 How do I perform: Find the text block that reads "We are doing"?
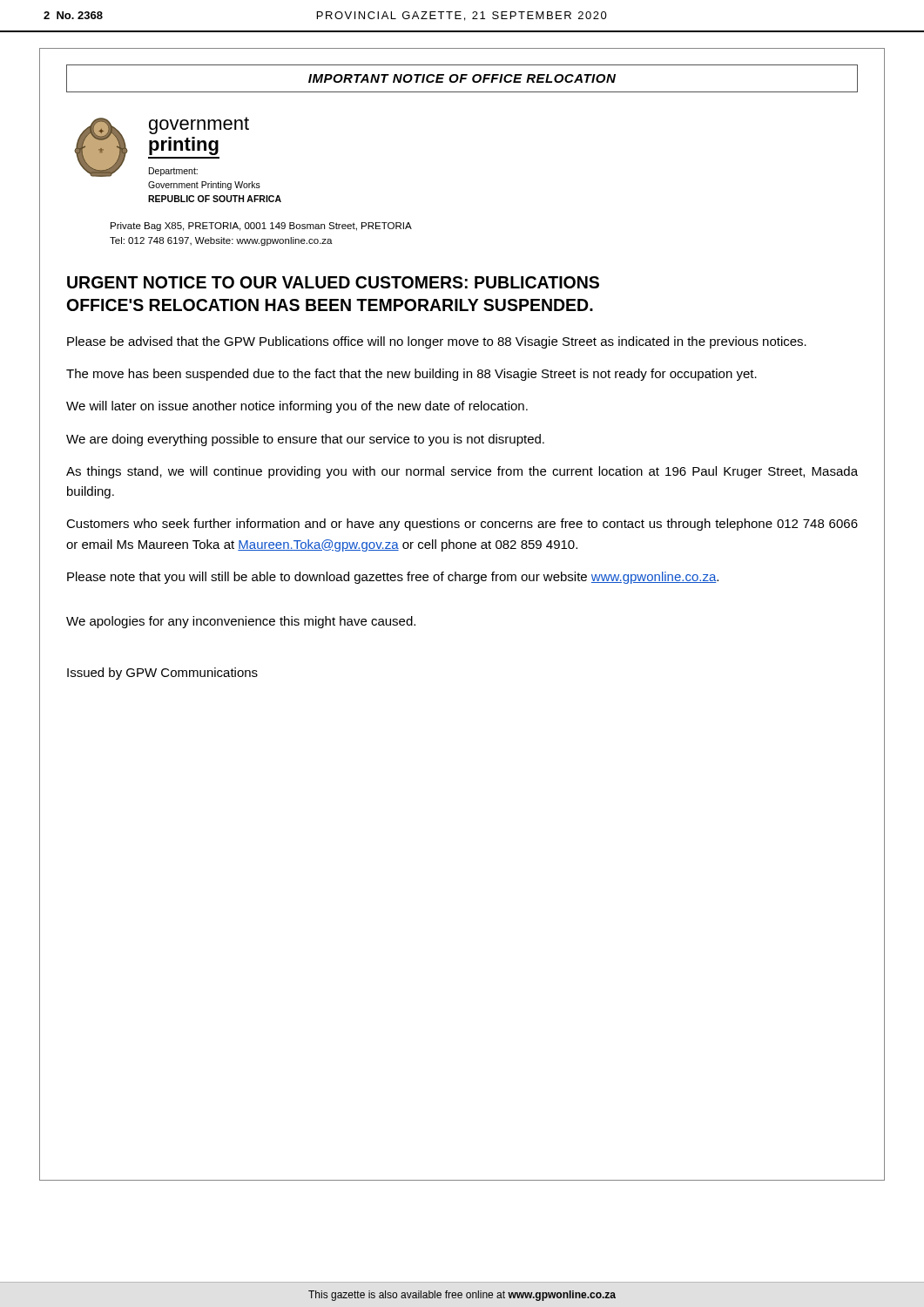point(306,438)
